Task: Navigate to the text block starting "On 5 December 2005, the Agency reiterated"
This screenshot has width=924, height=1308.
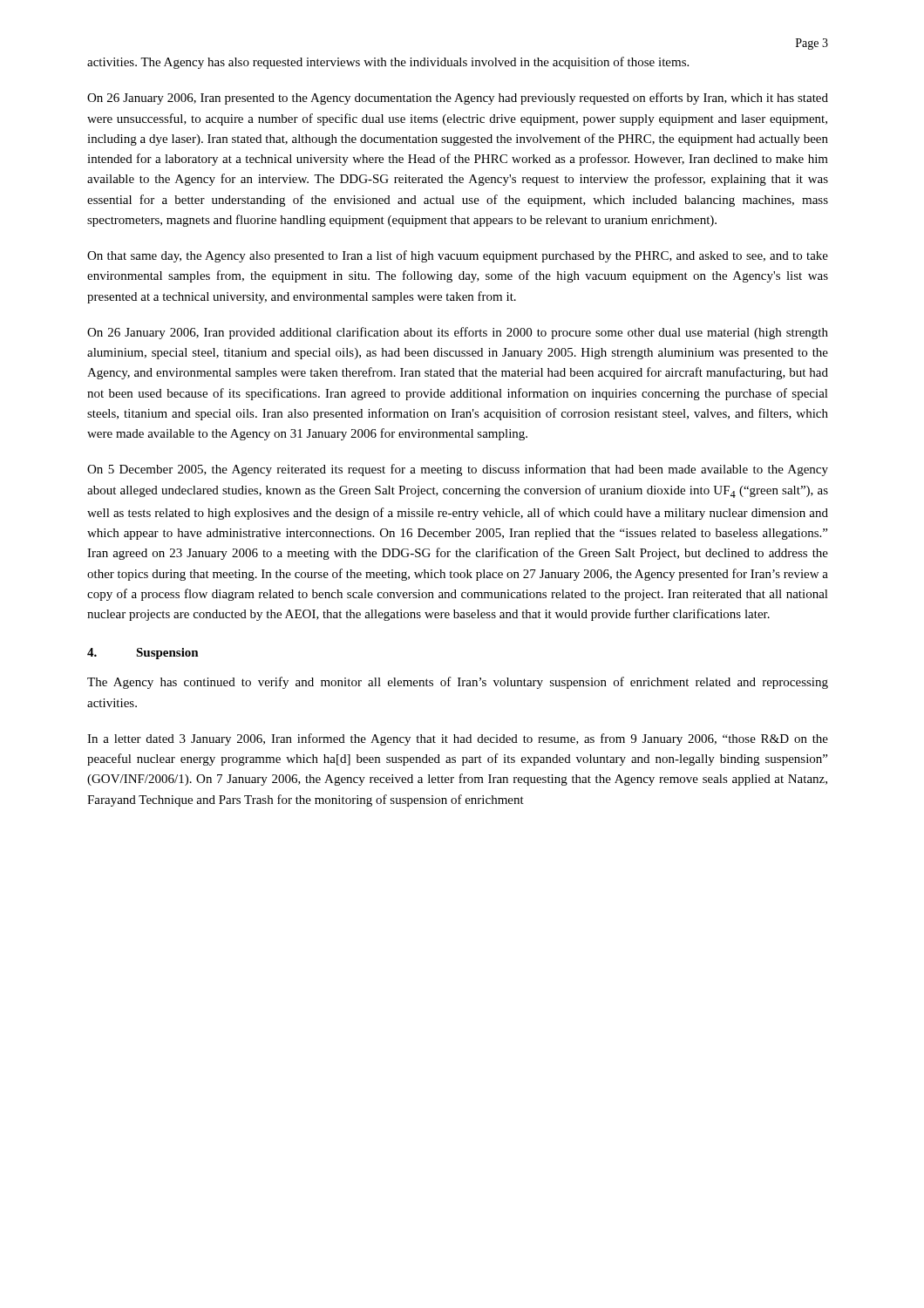Action: pos(458,542)
